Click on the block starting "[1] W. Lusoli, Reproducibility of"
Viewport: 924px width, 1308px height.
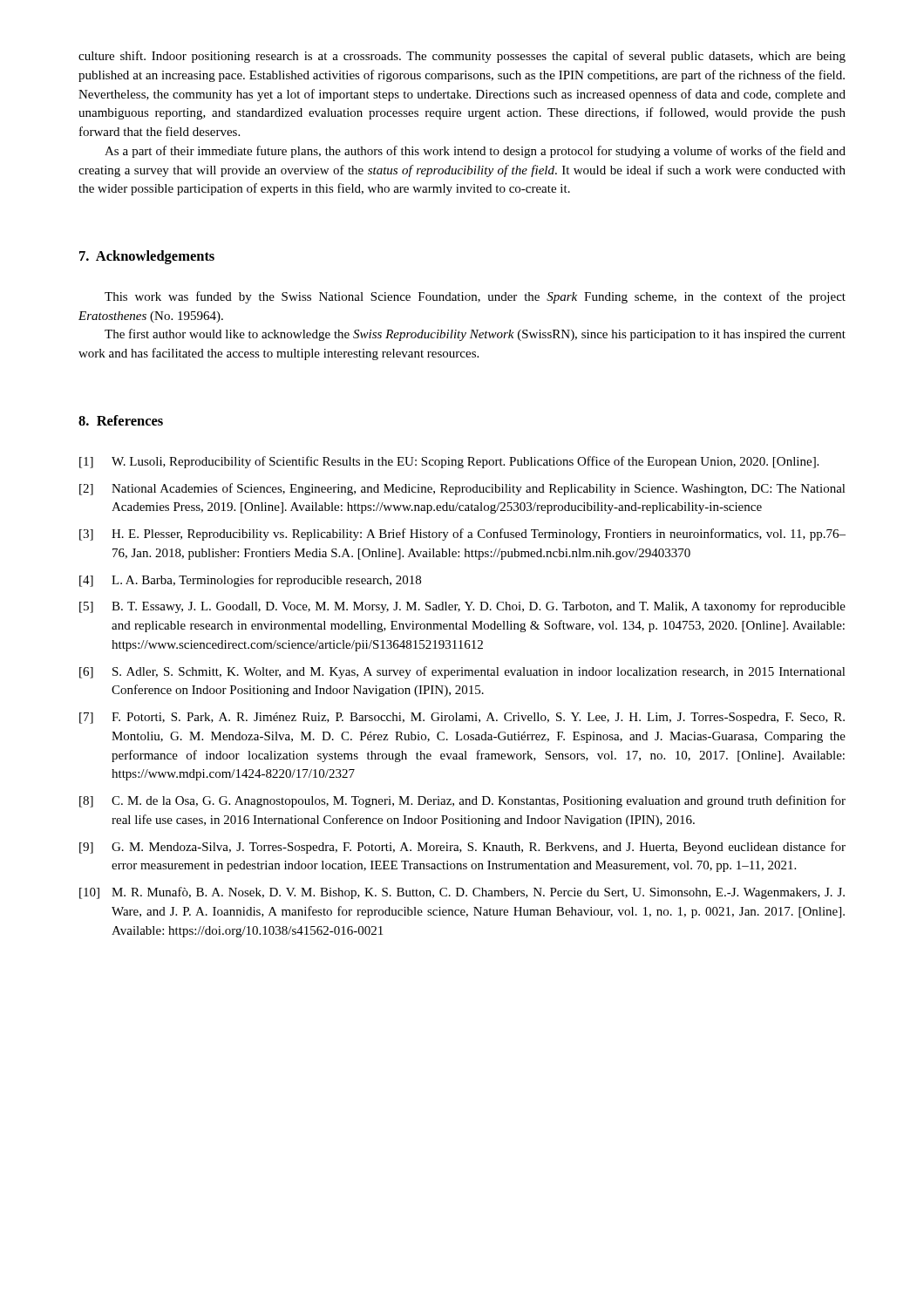click(x=462, y=462)
